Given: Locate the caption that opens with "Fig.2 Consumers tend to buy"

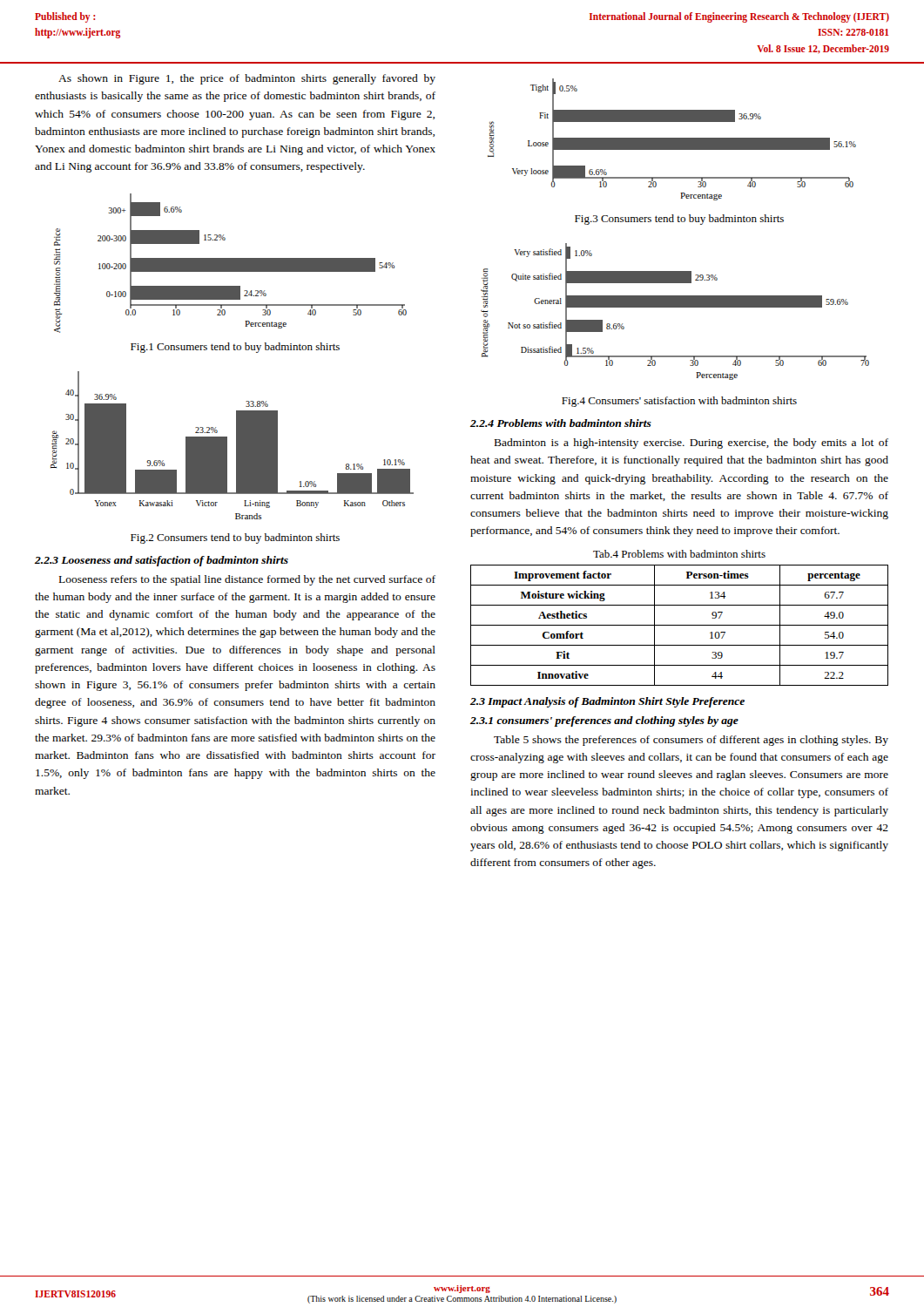Looking at the screenshot, I should point(235,537).
